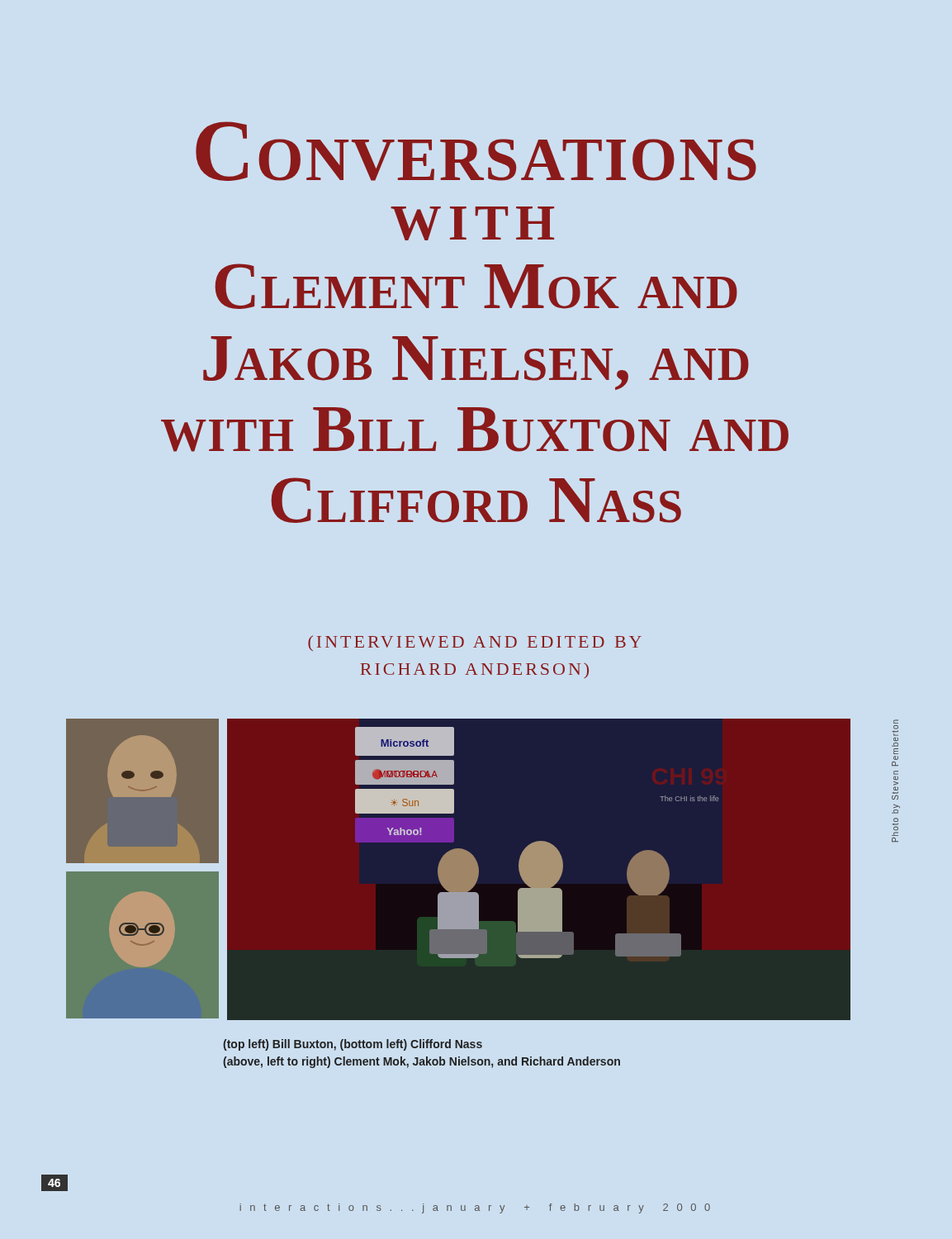Find the title that reads "Conversations with Clement Mok"
The height and width of the screenshot is (1239, 952).
pyautogui.click(x=476, y=322)
